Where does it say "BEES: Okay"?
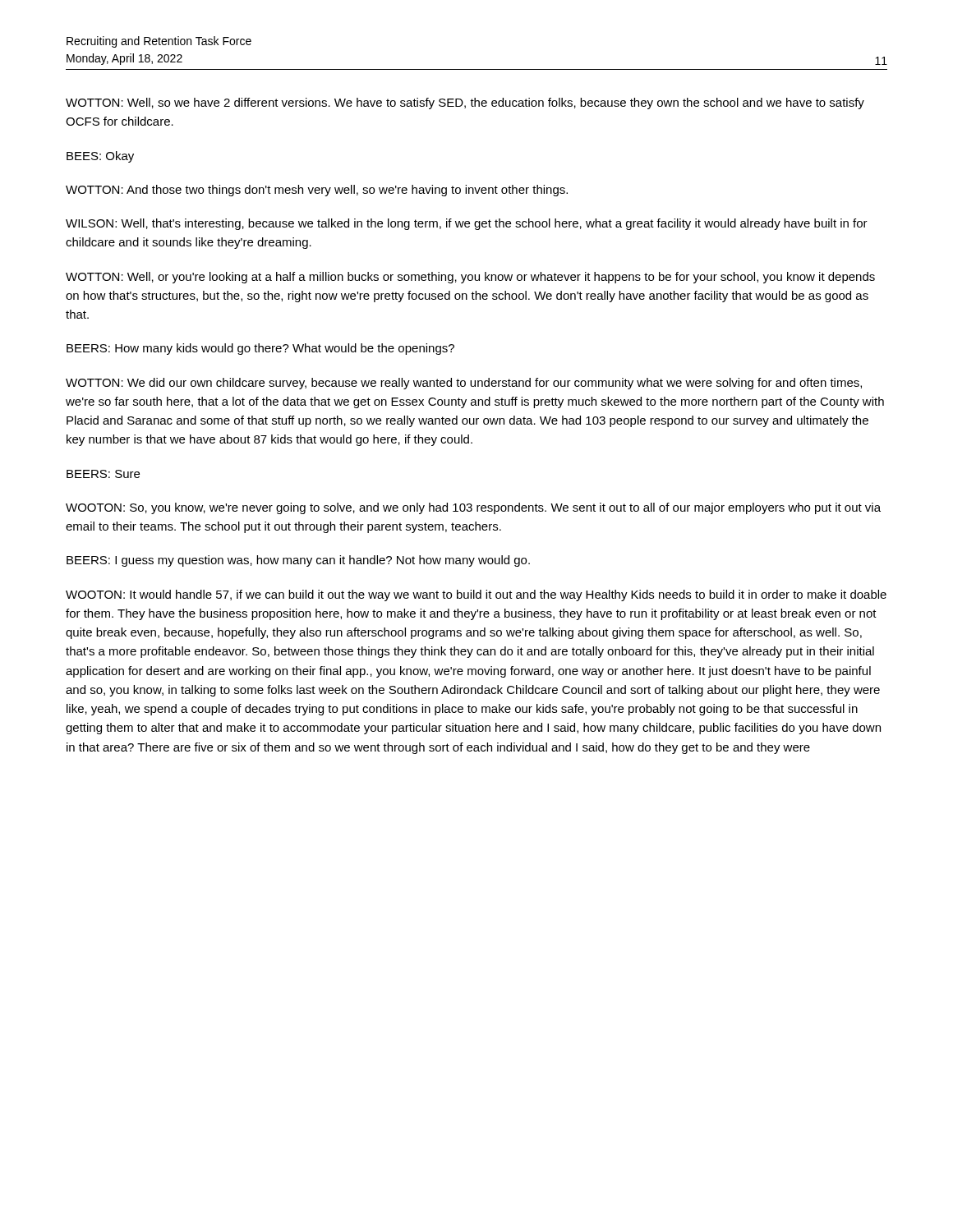Screen dimensions: 1232x953 tap(100, 155)
